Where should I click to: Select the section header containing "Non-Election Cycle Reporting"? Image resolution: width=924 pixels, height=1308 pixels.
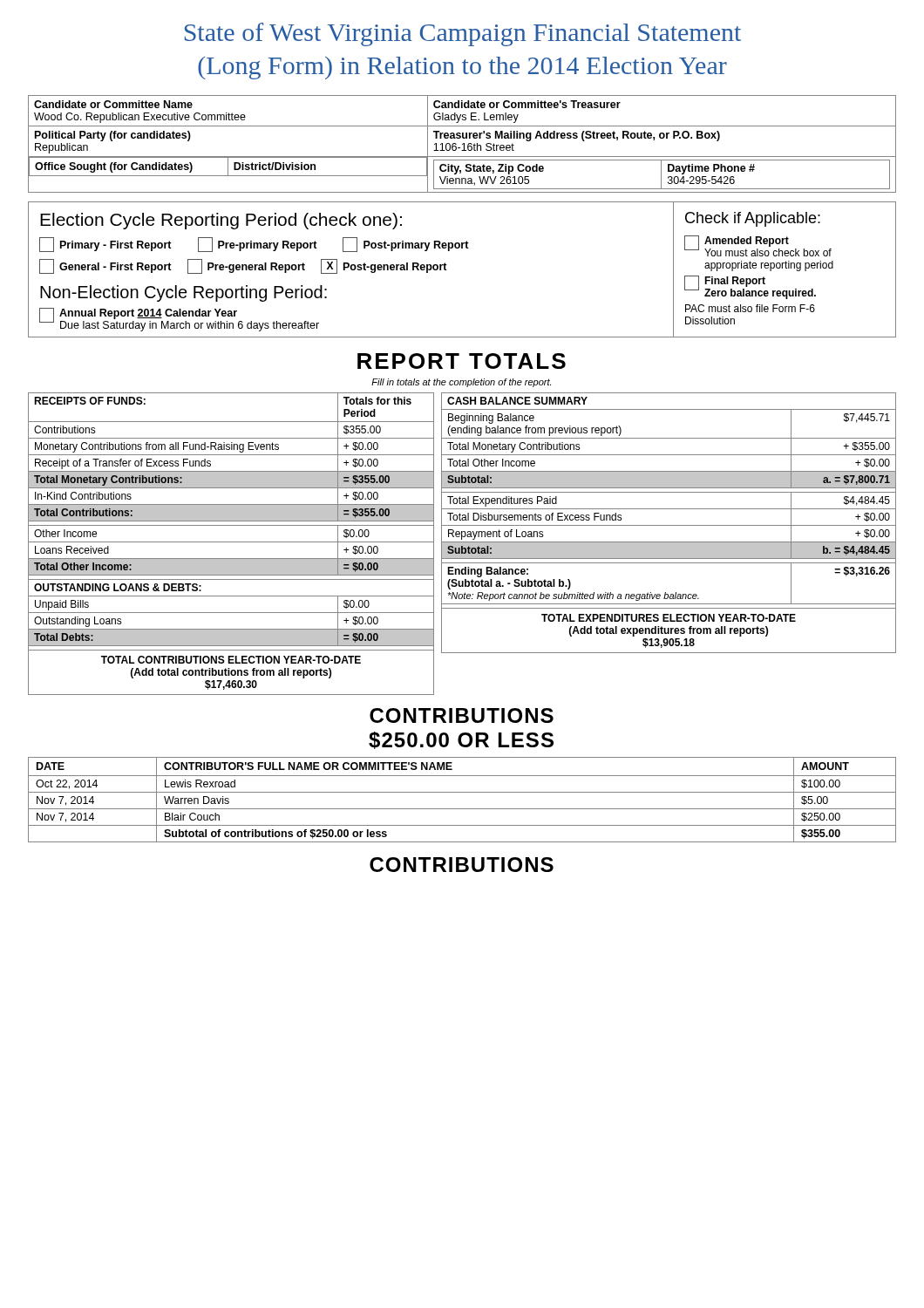tap(184, 292)
